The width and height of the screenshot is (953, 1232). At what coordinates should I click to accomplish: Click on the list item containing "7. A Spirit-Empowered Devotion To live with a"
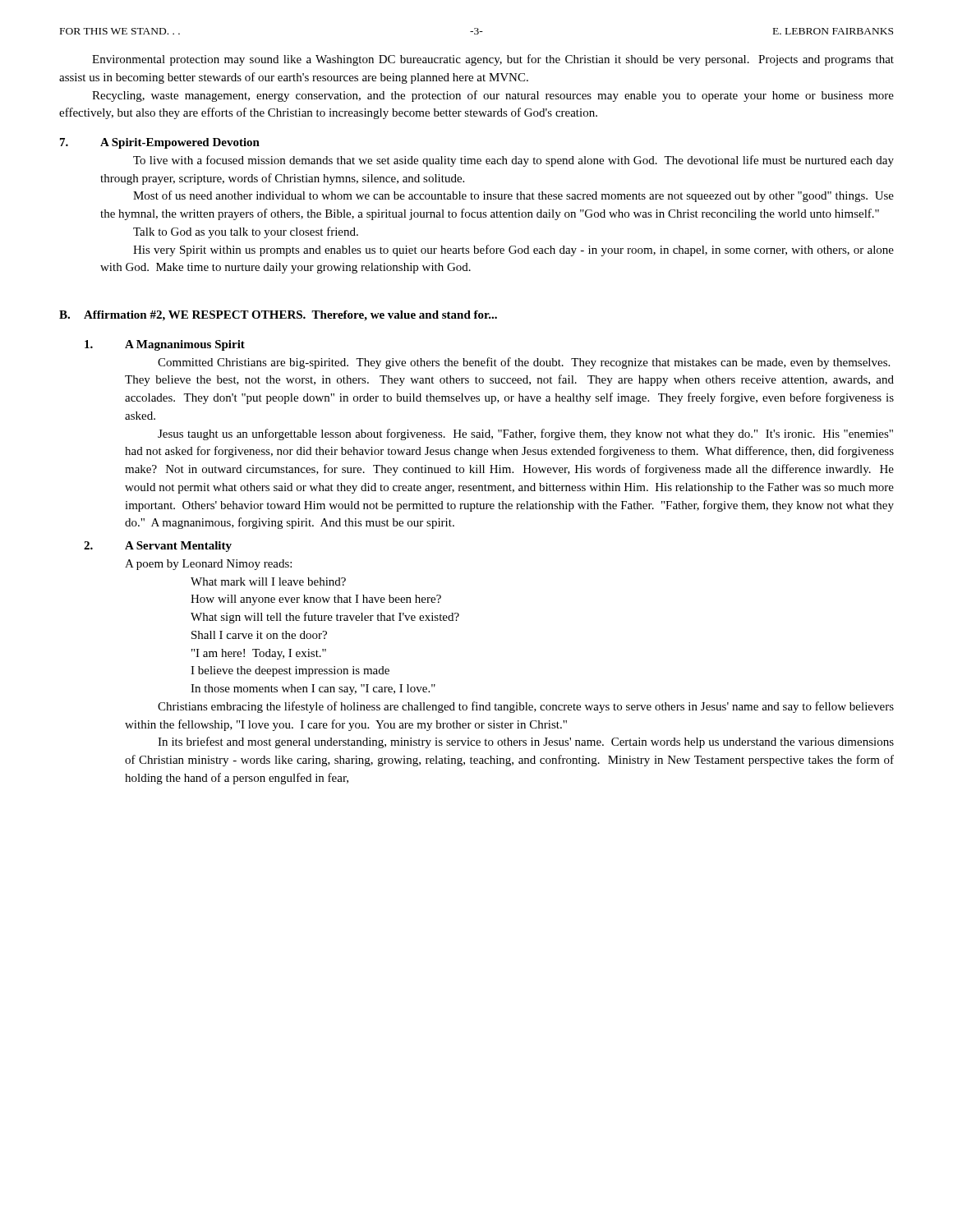[x=476, y=205]
